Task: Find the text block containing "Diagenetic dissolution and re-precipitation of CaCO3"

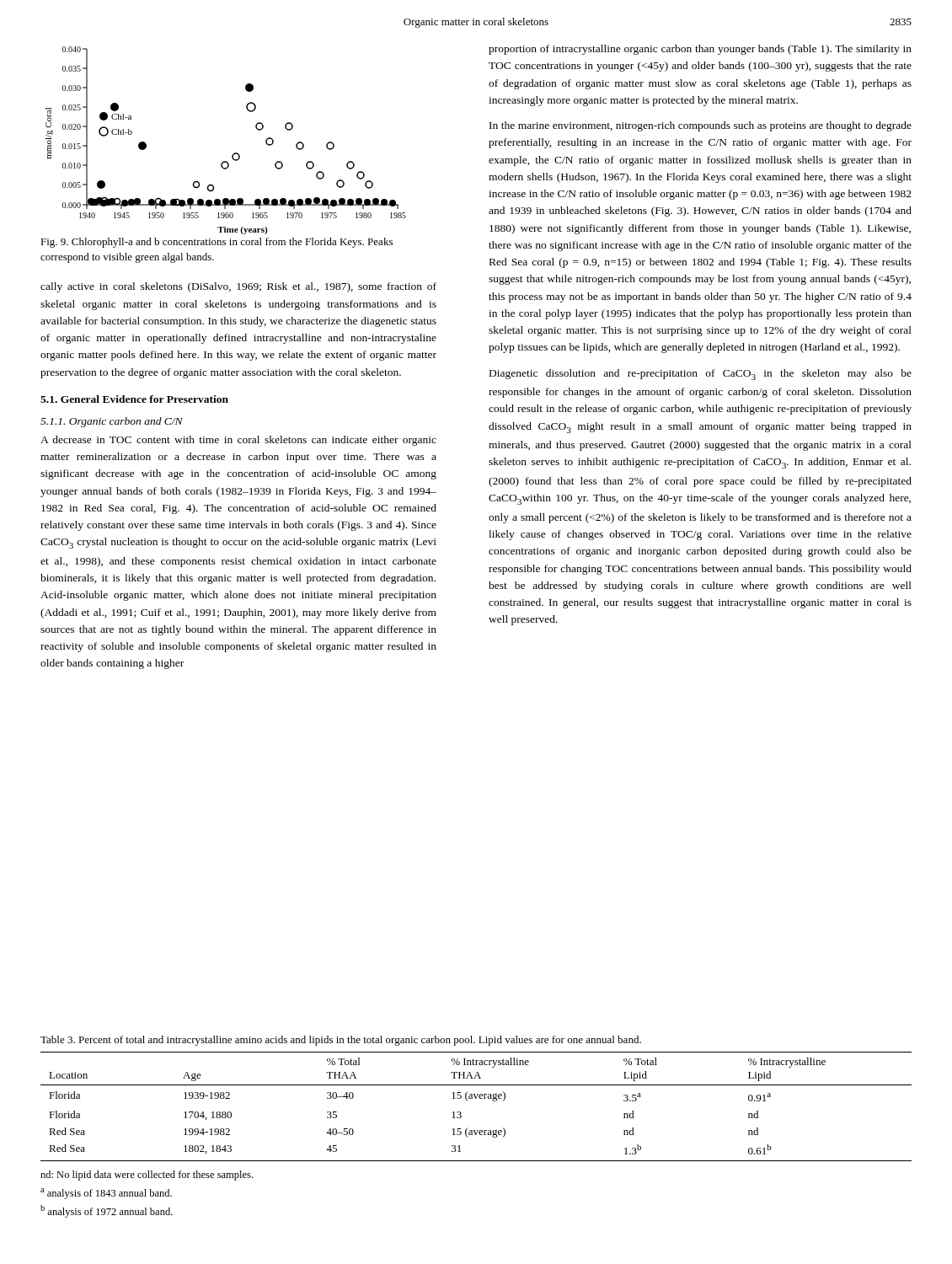Action: coord(700,496)
